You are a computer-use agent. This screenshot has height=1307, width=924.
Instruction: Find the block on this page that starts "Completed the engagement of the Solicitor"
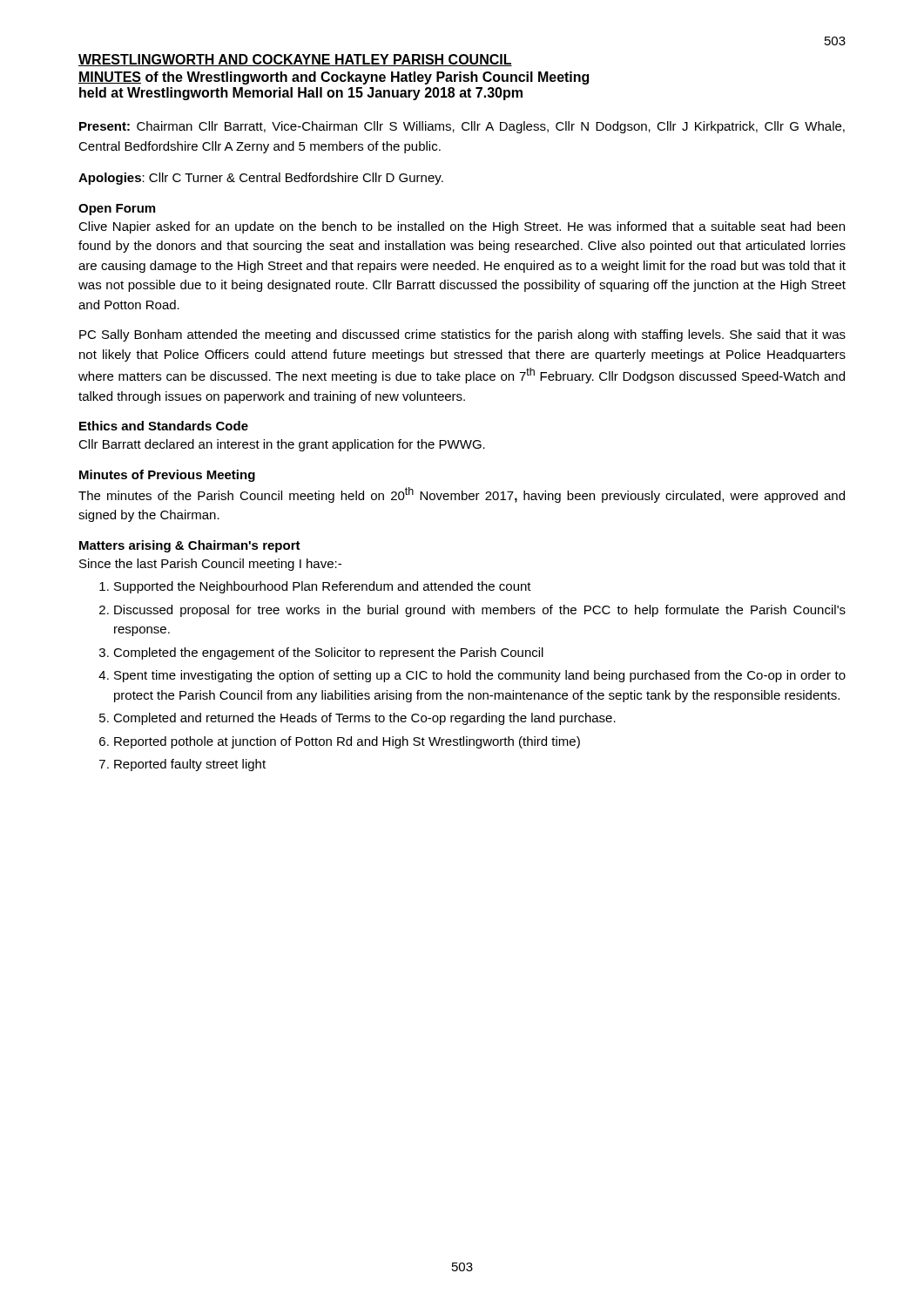pos(479,652)
